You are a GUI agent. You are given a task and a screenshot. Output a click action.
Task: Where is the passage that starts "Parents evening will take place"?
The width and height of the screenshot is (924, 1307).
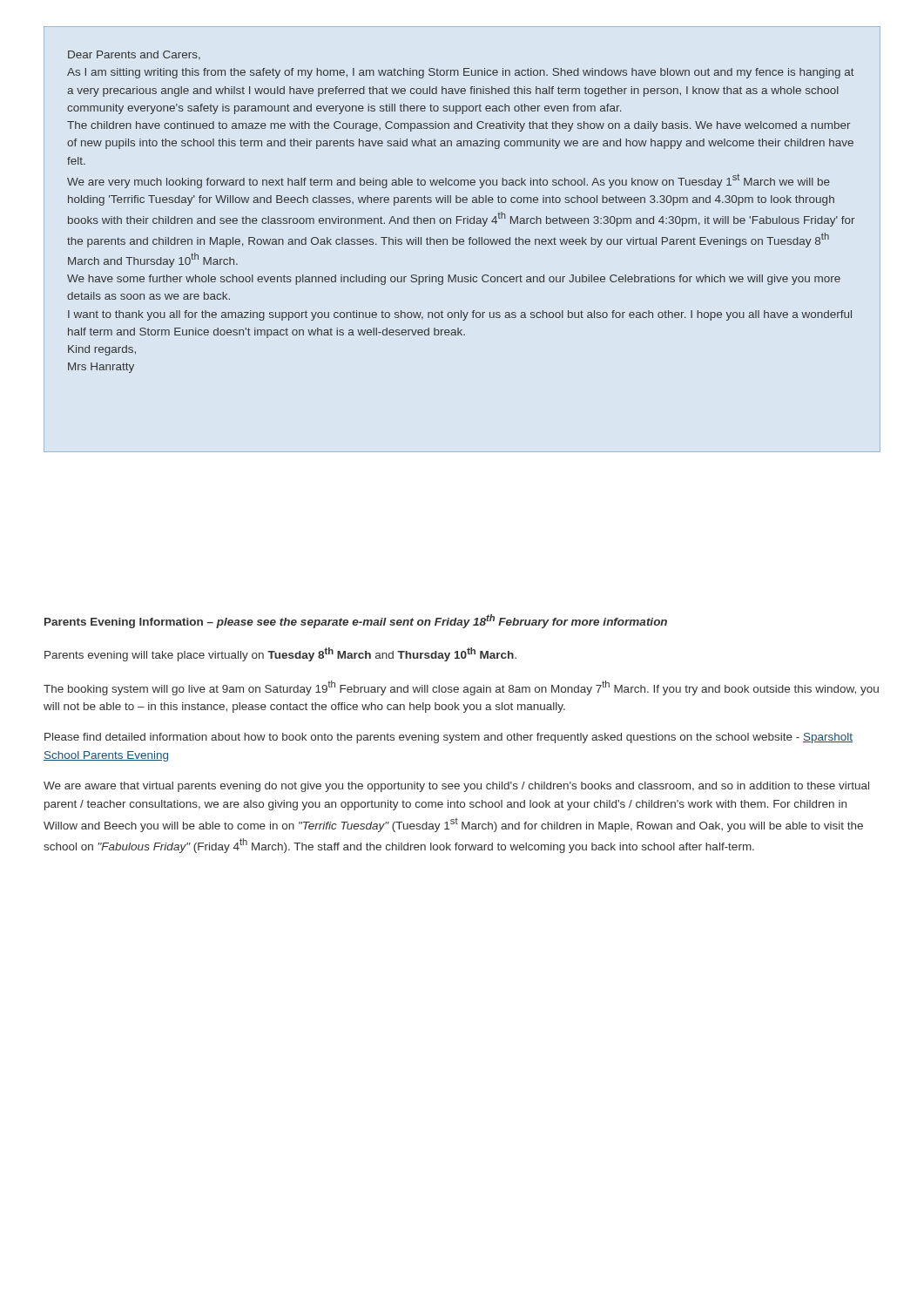[462, 654]
